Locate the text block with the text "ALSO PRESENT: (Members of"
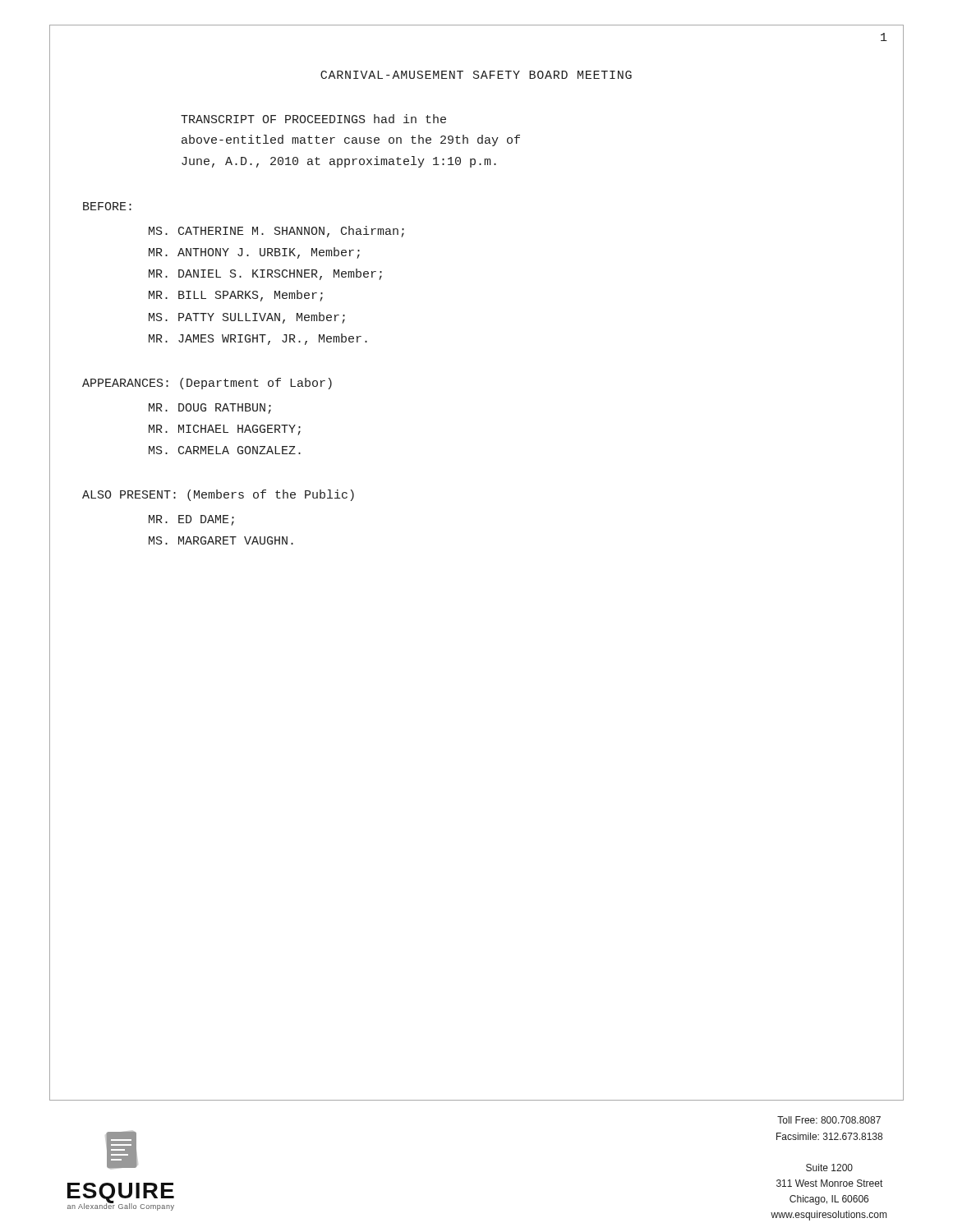Screen dimensions: 1232x953 click(219, 496)
